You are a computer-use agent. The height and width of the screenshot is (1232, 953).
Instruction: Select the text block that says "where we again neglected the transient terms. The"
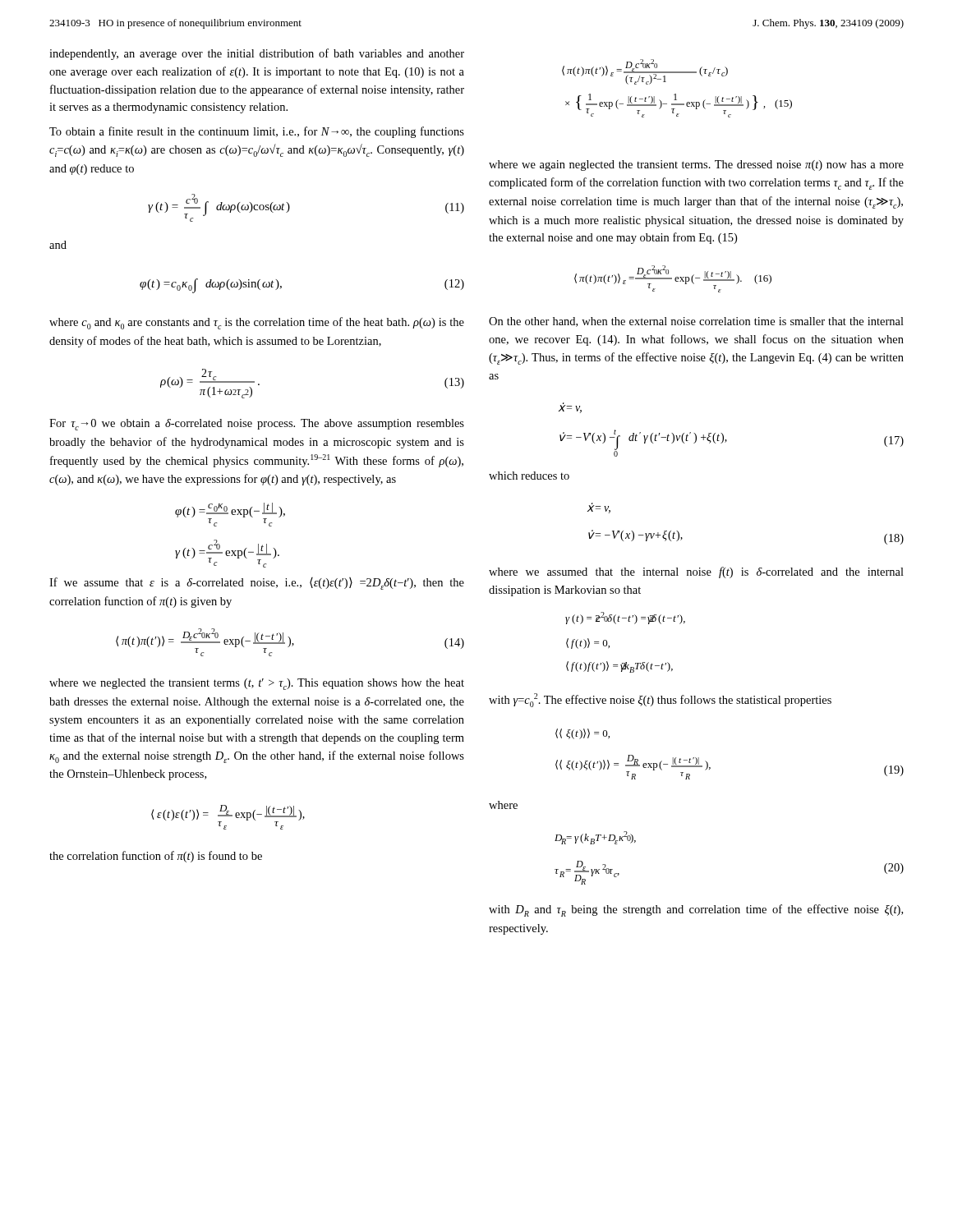tap(696, 202)
